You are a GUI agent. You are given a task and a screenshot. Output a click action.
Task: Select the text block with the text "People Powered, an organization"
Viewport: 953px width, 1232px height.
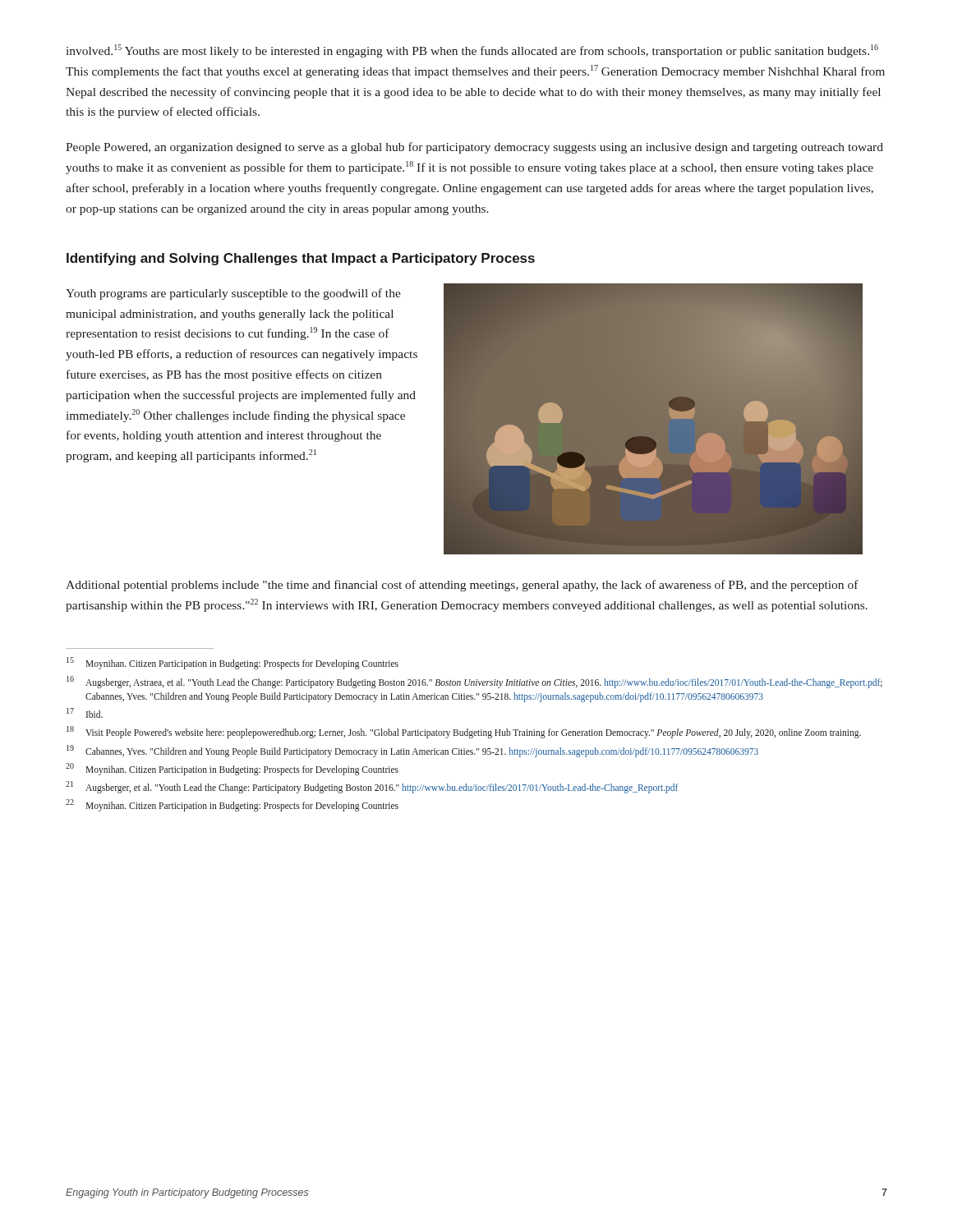click(x=474, y=177)
